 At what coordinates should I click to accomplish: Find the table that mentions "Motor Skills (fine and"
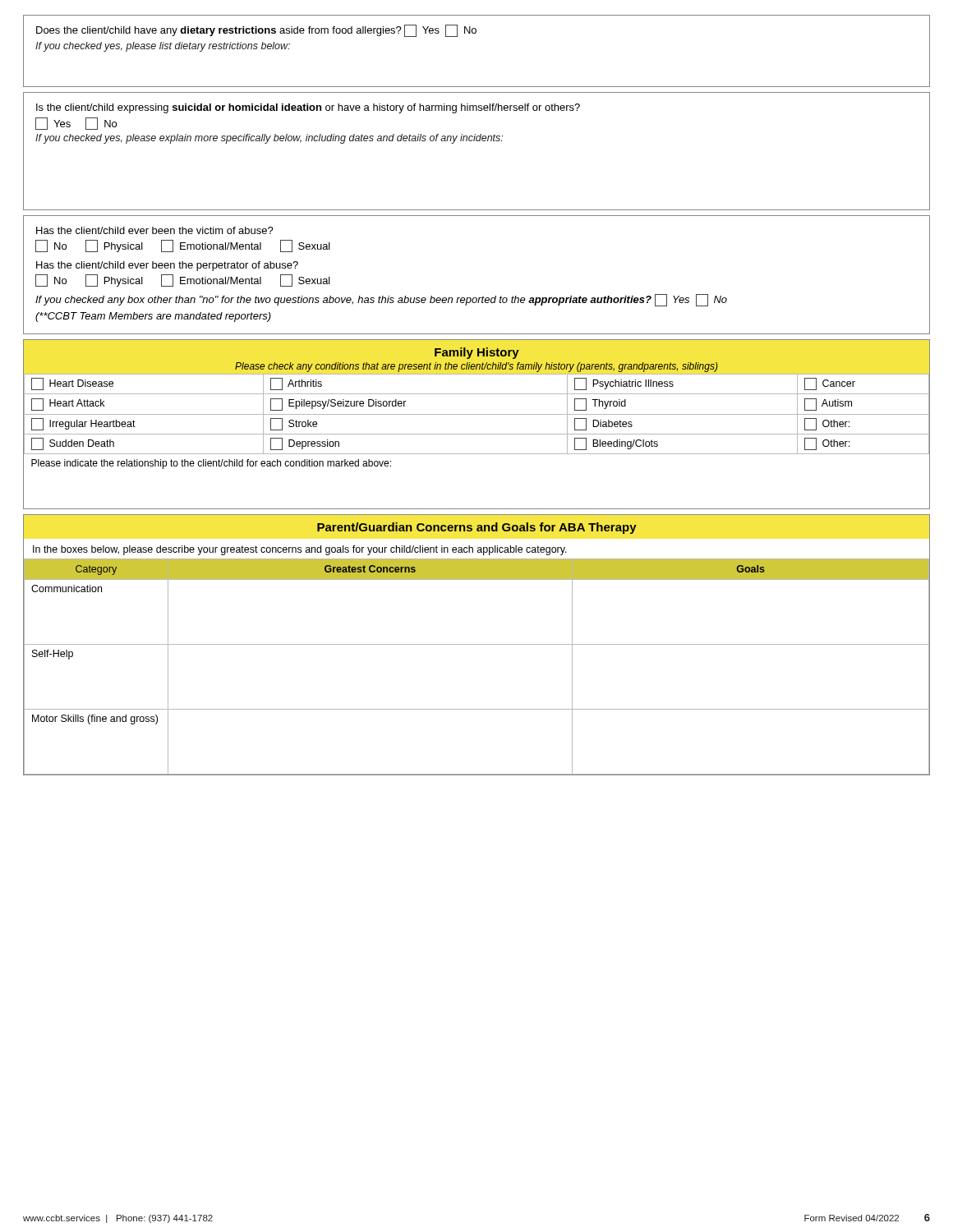coord(476,645)
